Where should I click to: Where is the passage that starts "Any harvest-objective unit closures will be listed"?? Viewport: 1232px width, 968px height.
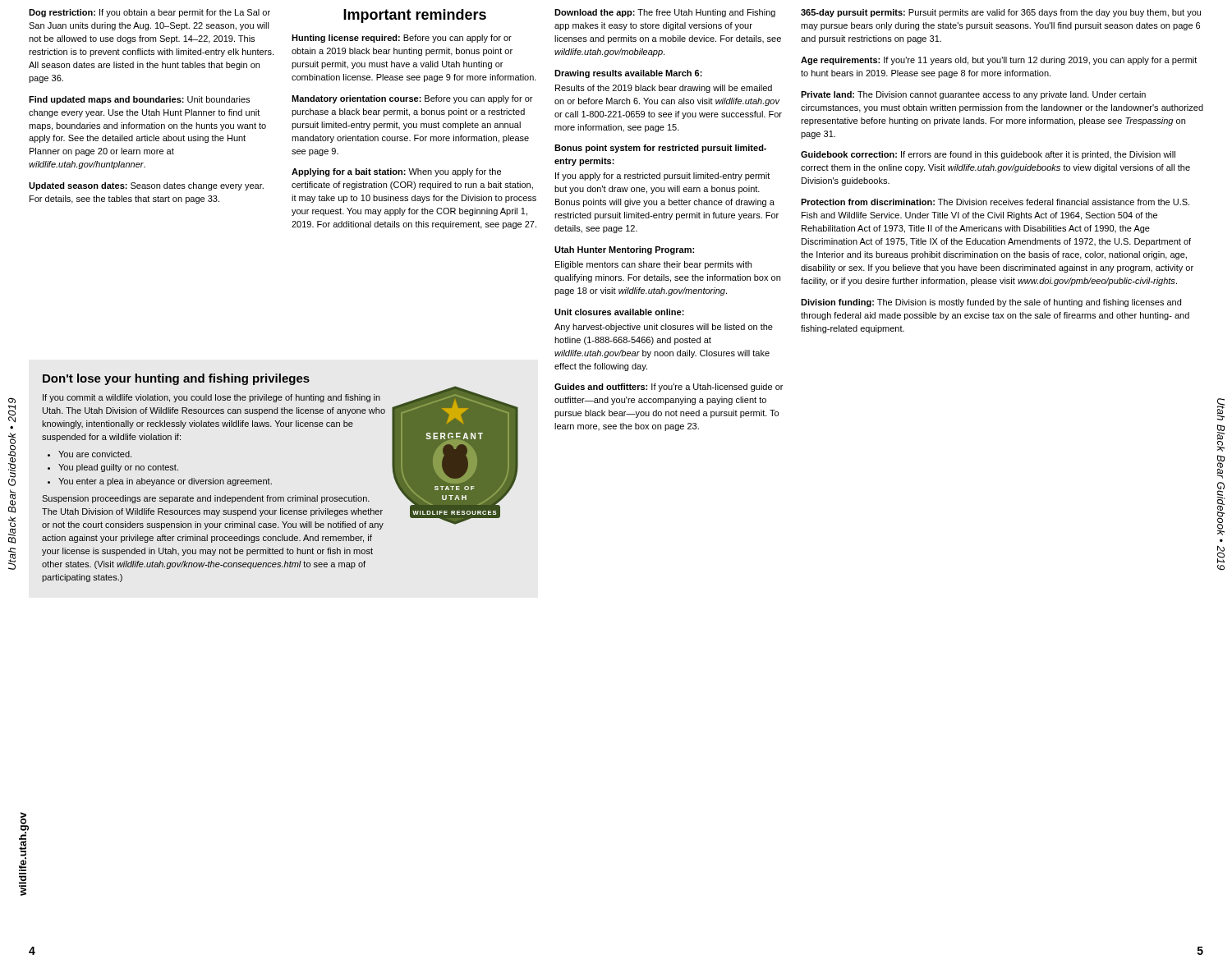[x=664, y=346]
